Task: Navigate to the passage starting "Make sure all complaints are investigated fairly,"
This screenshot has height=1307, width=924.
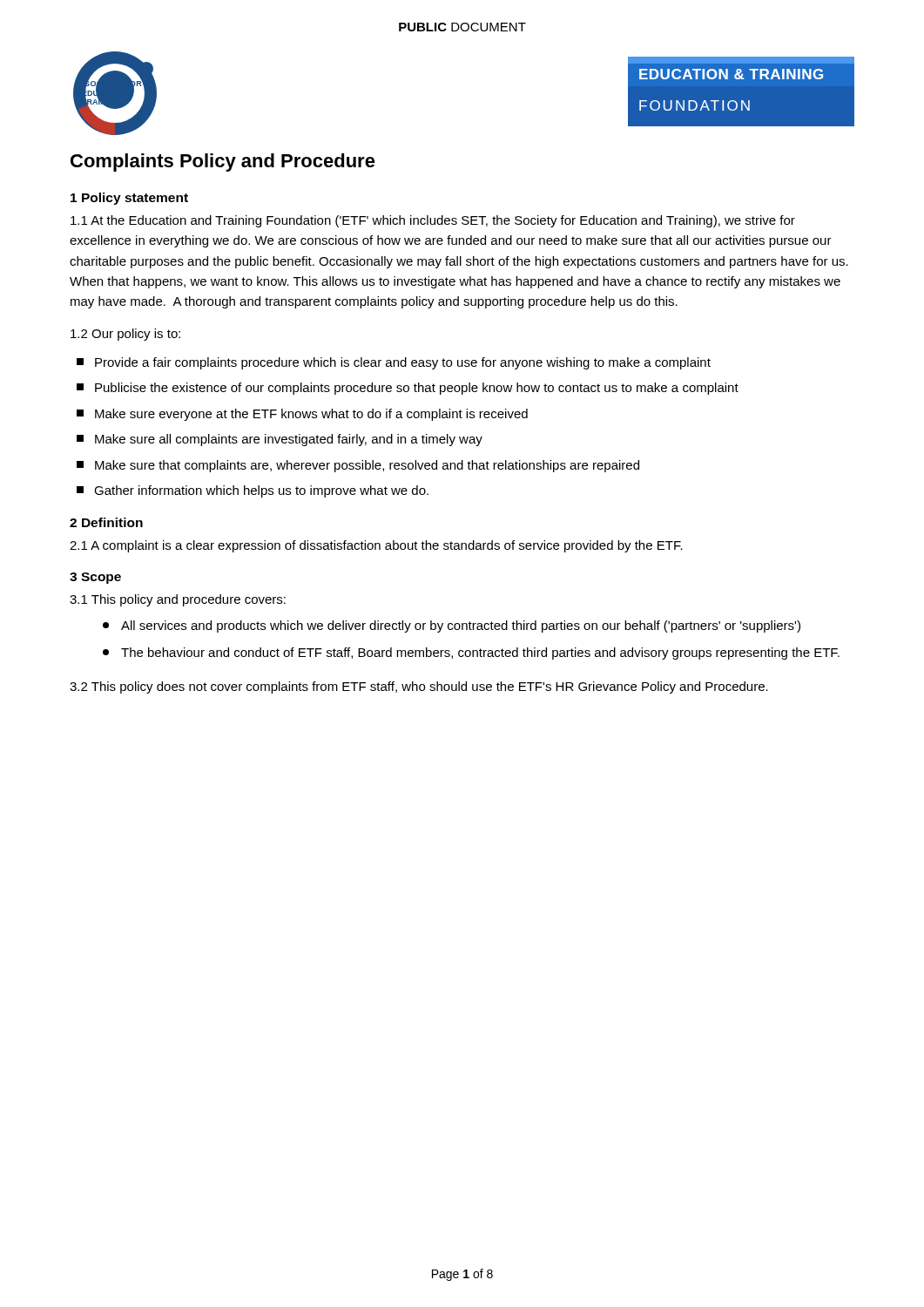Action: pos(279,439)
